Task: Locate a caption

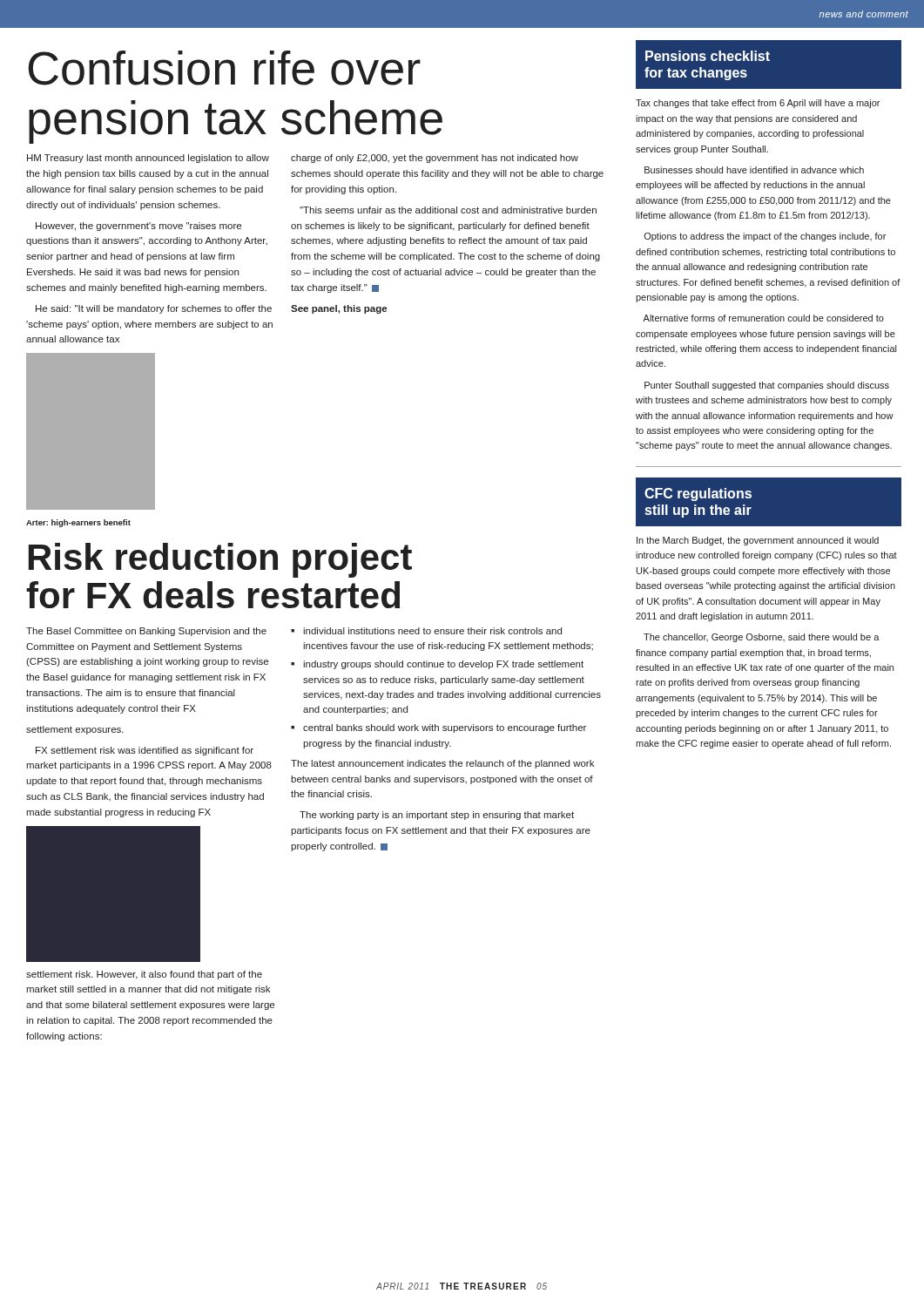Action: (x=78, y=522)
